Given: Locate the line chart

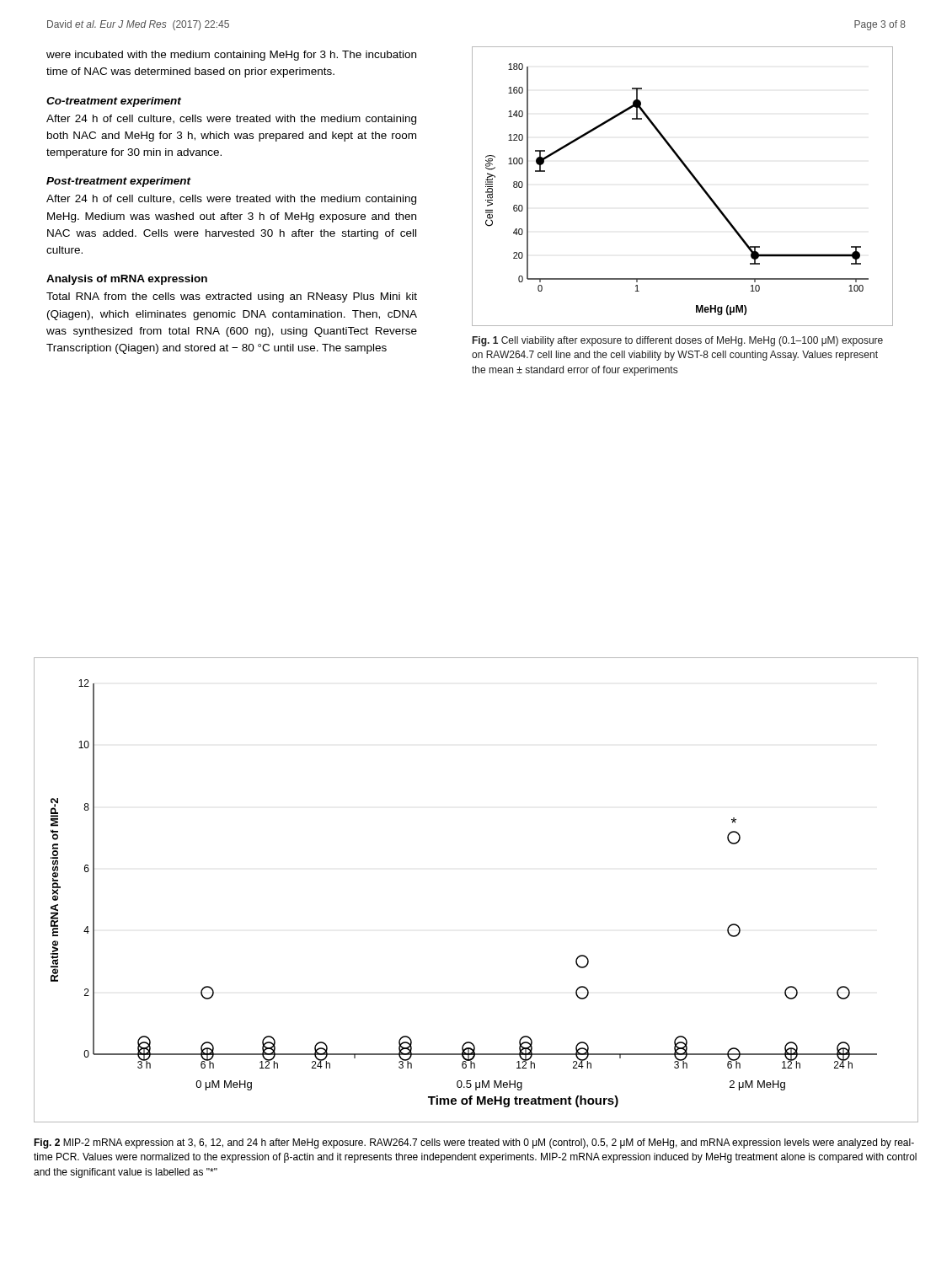Looking at the screenshot, I should click(682, 186).
